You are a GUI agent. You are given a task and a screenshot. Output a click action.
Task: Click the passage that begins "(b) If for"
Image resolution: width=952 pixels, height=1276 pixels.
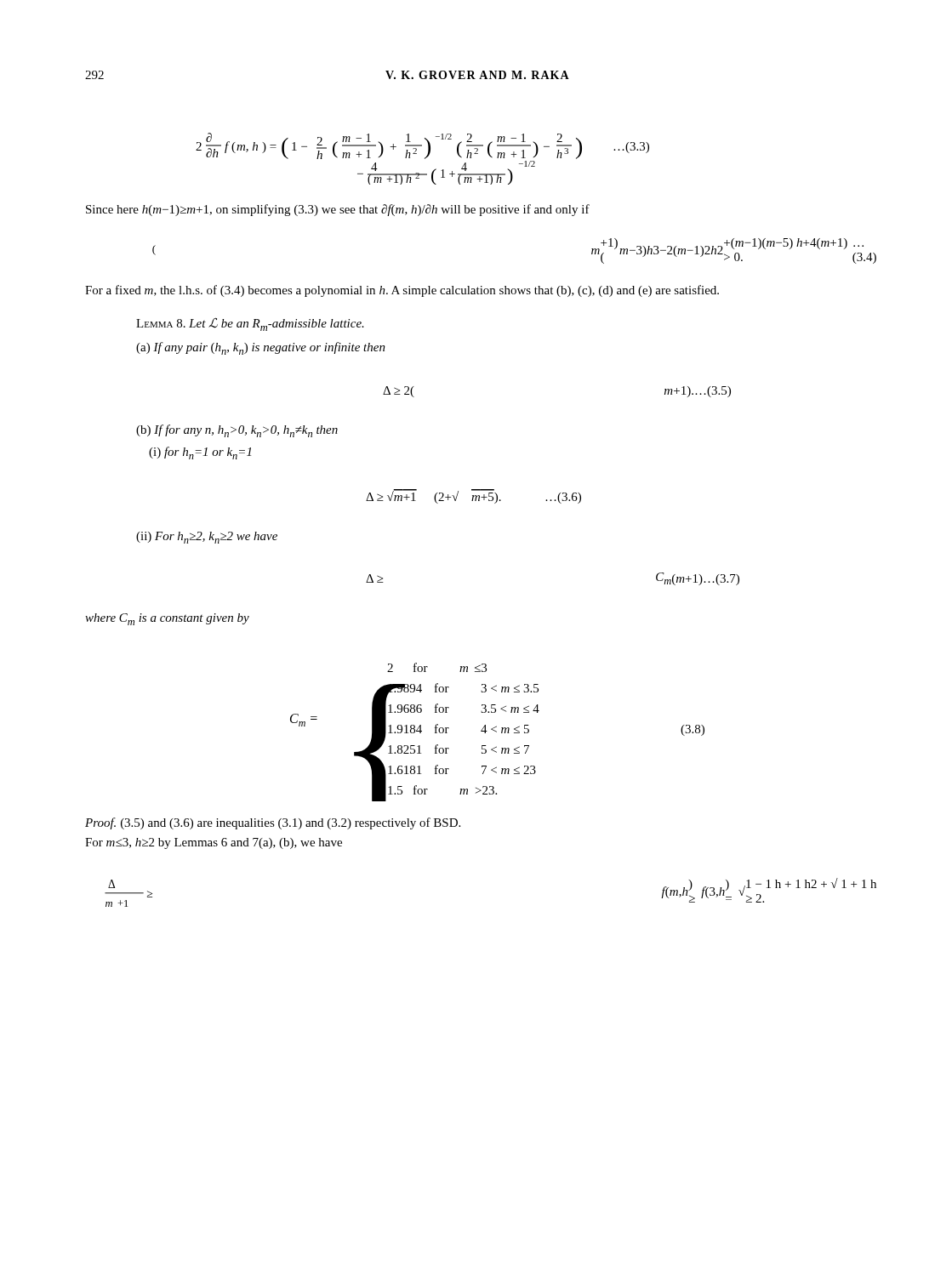(237, 442)
